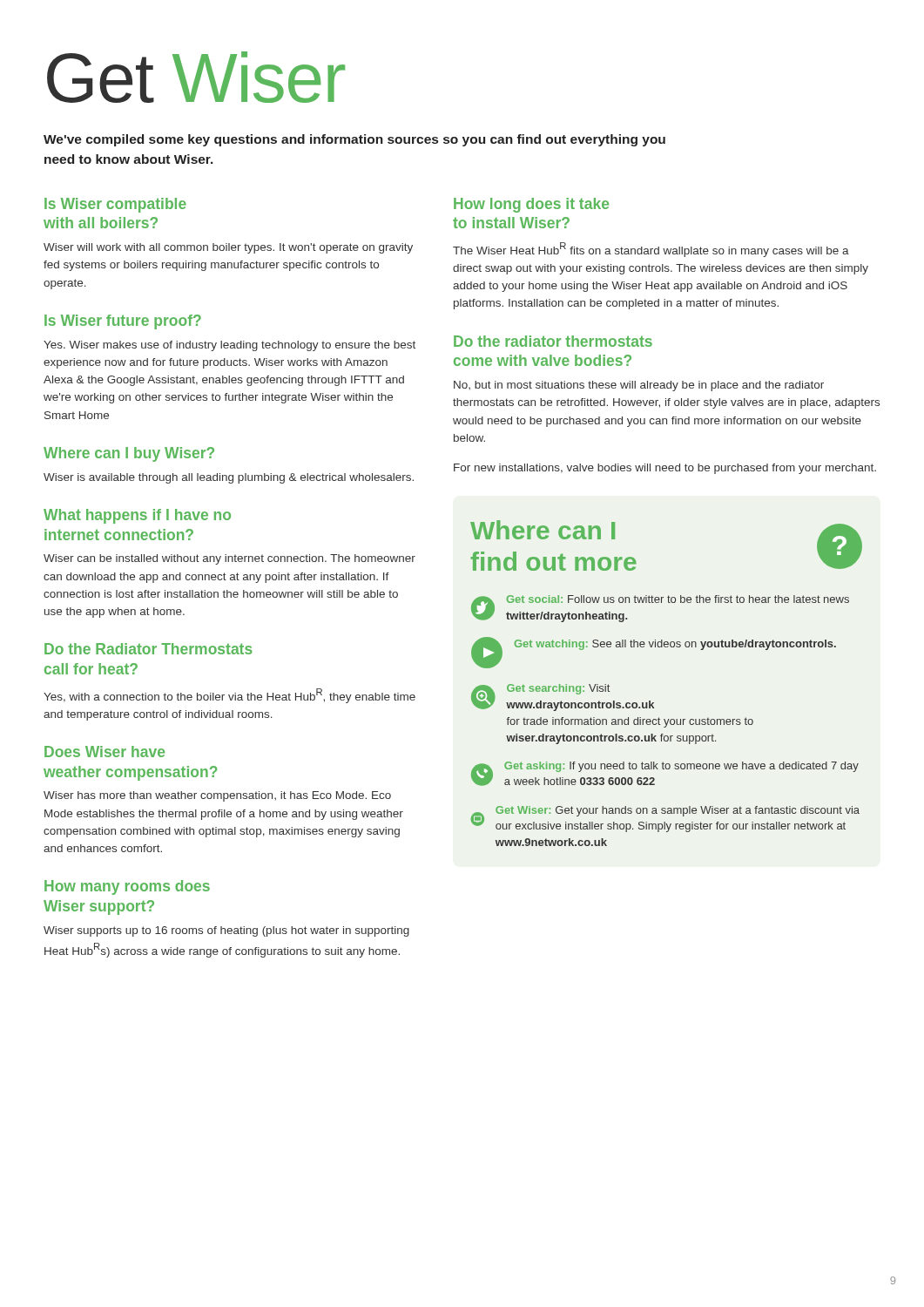Locate the block starting "Wiser can be"
The height and width of the screenshot is (1307, 924).
pos(229,585)
